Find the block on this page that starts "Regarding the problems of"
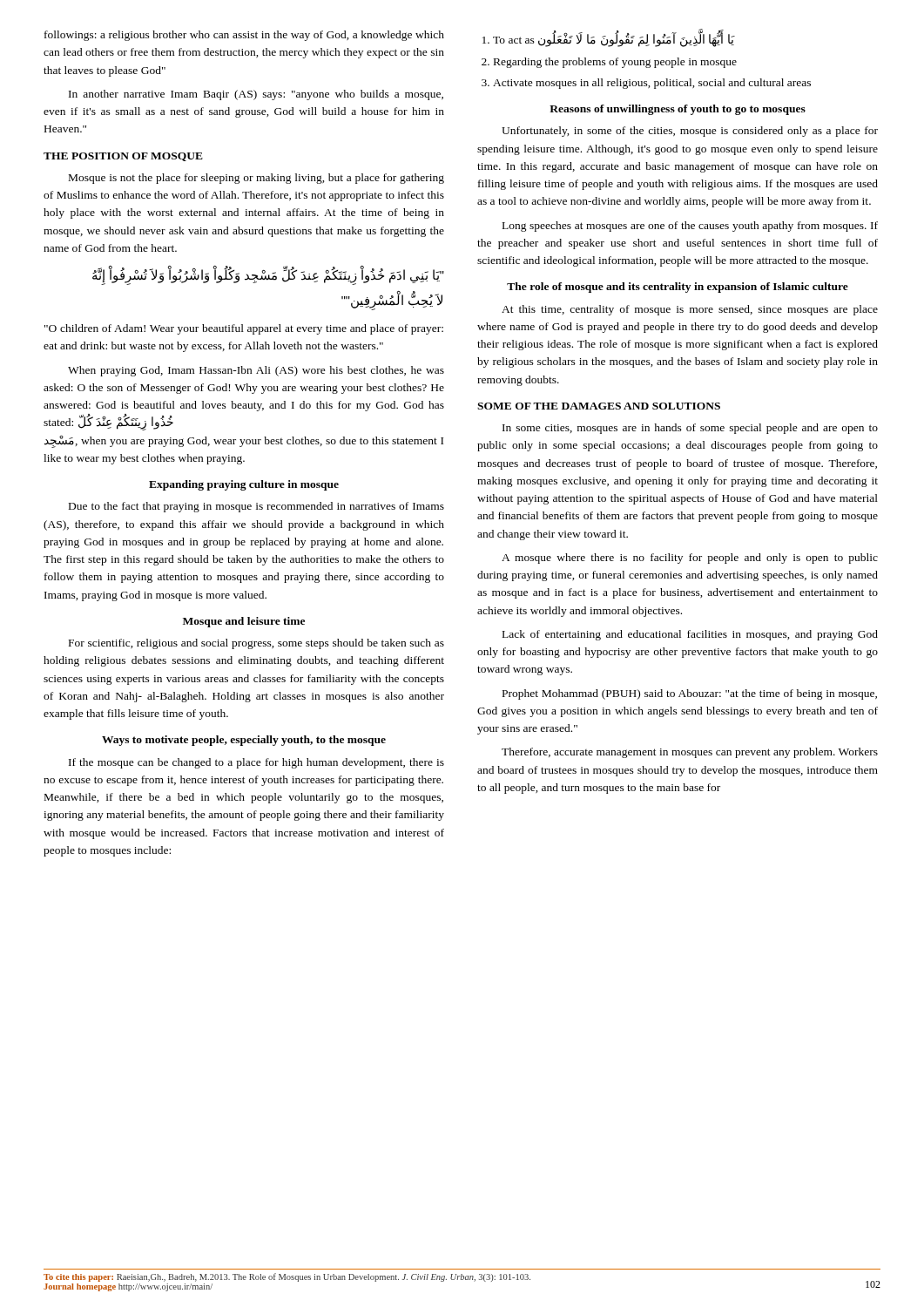 pos(685,62)
